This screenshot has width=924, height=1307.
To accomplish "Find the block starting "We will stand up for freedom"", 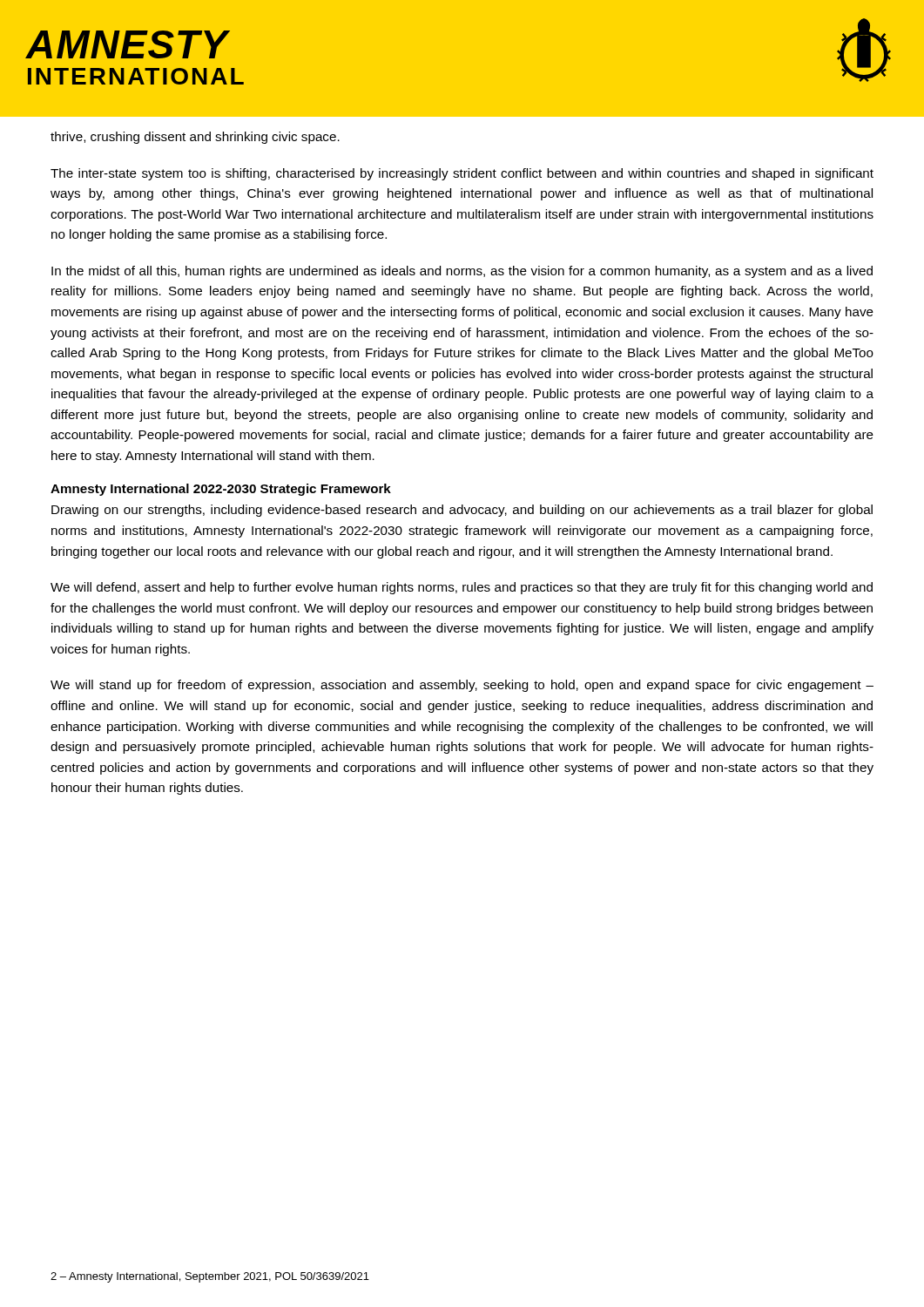I will [462, 736].
